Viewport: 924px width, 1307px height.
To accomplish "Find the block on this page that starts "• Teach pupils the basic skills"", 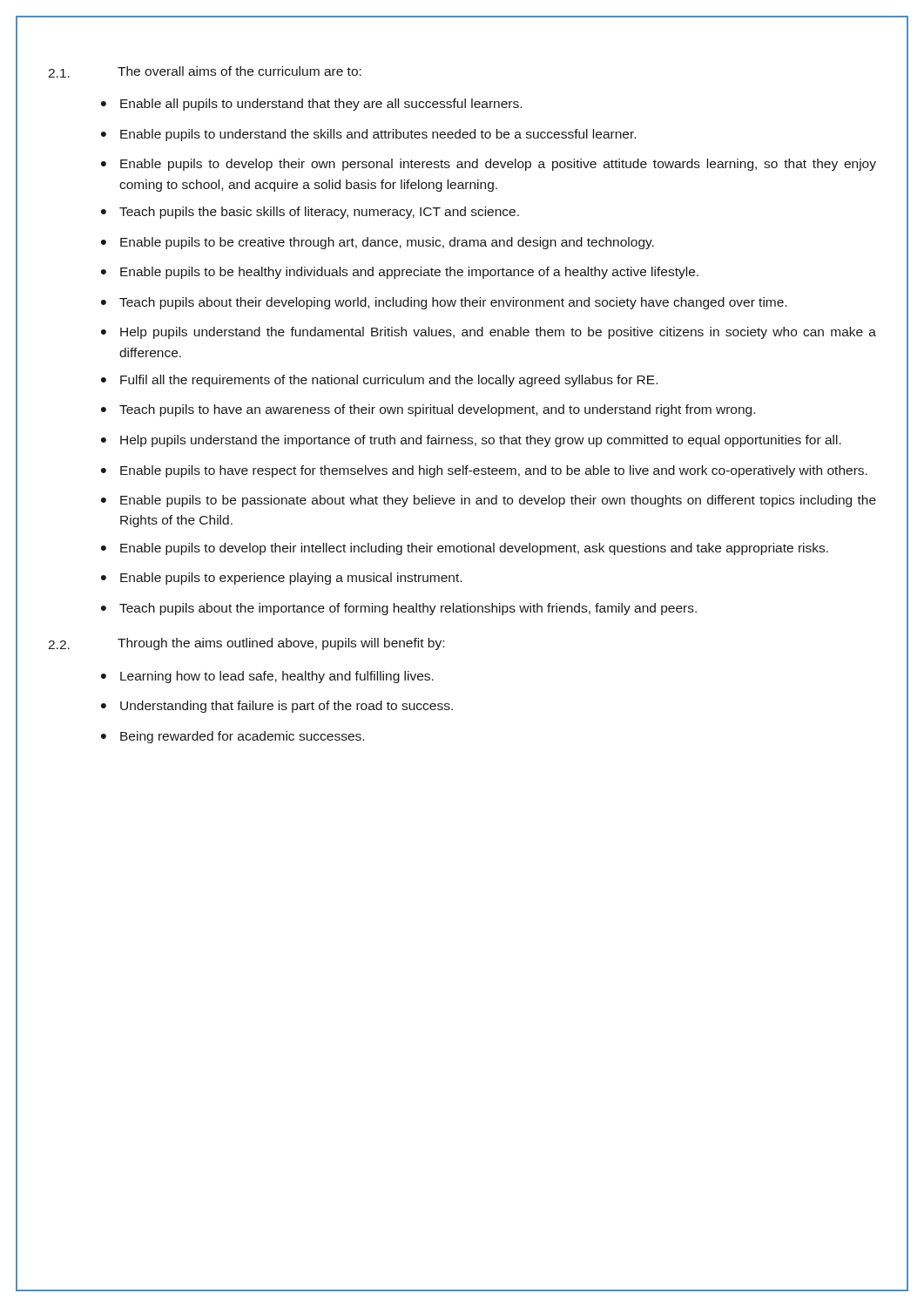I will pos(488,213).
